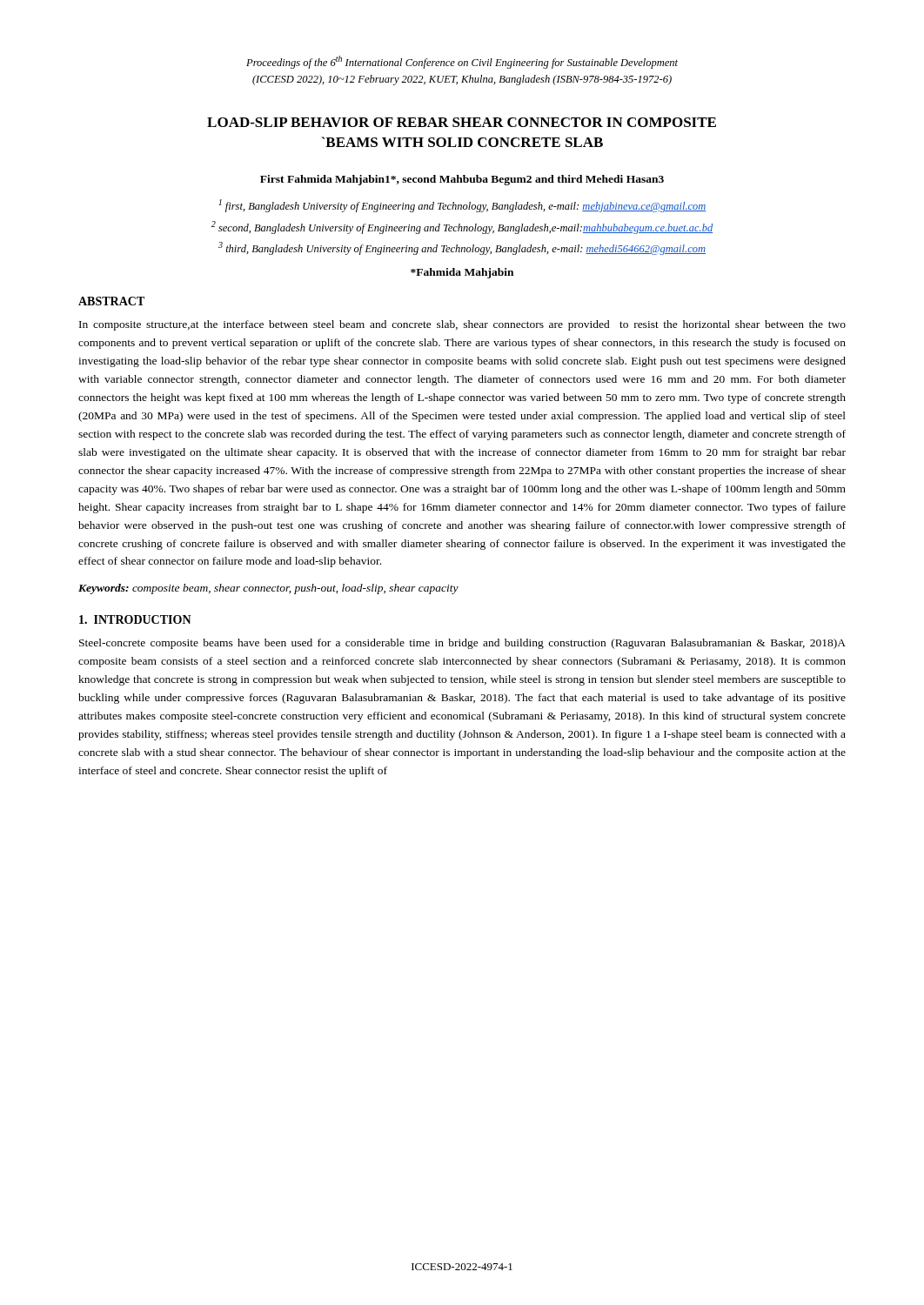Where is the passage that starts "Keywords: composite beam, shear"?
The width and height of the screenshot is (924, 1305).
(x=268, y=588)
